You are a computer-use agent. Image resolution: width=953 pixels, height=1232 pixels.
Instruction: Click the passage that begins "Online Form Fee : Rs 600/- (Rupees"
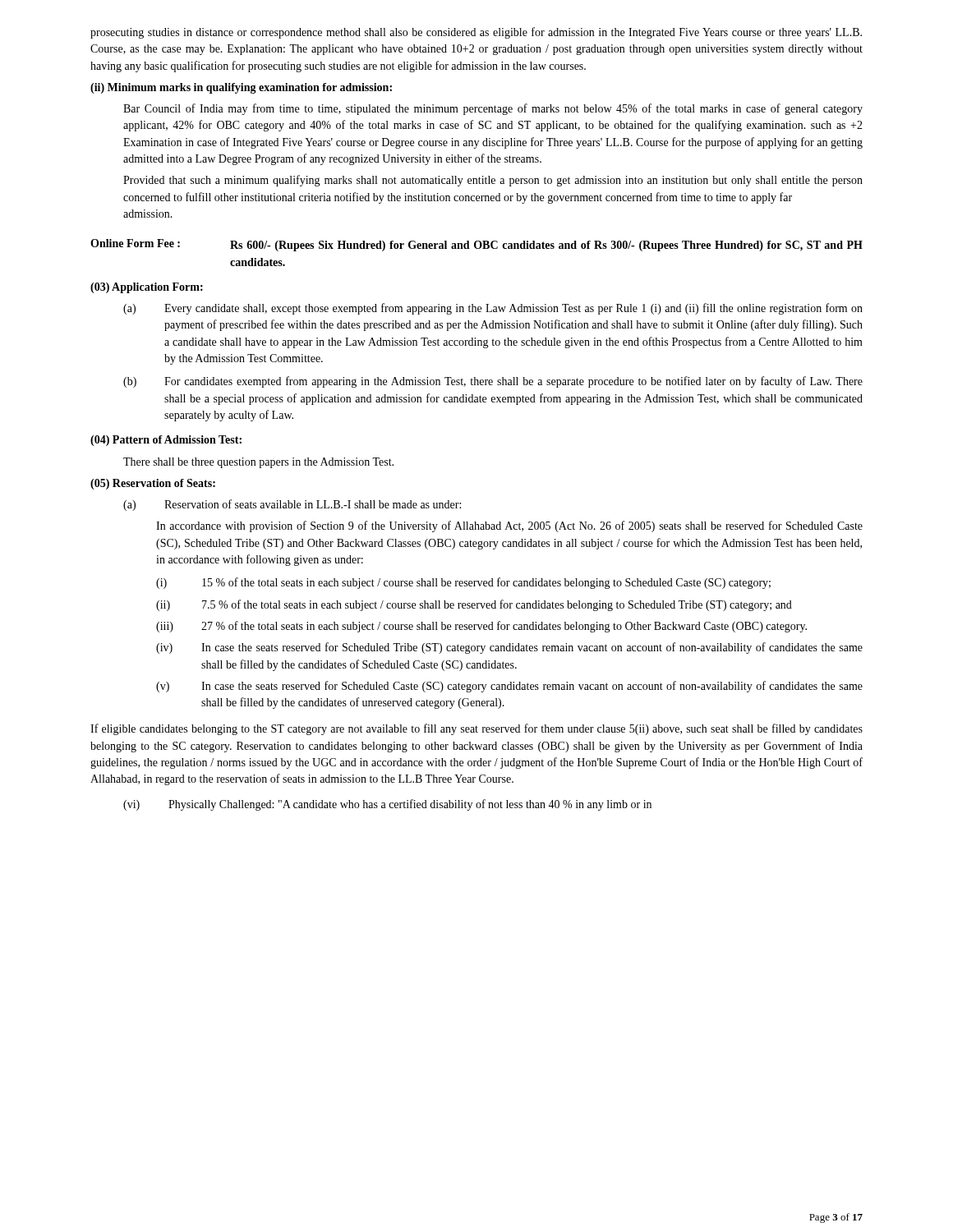click(476, 254)
